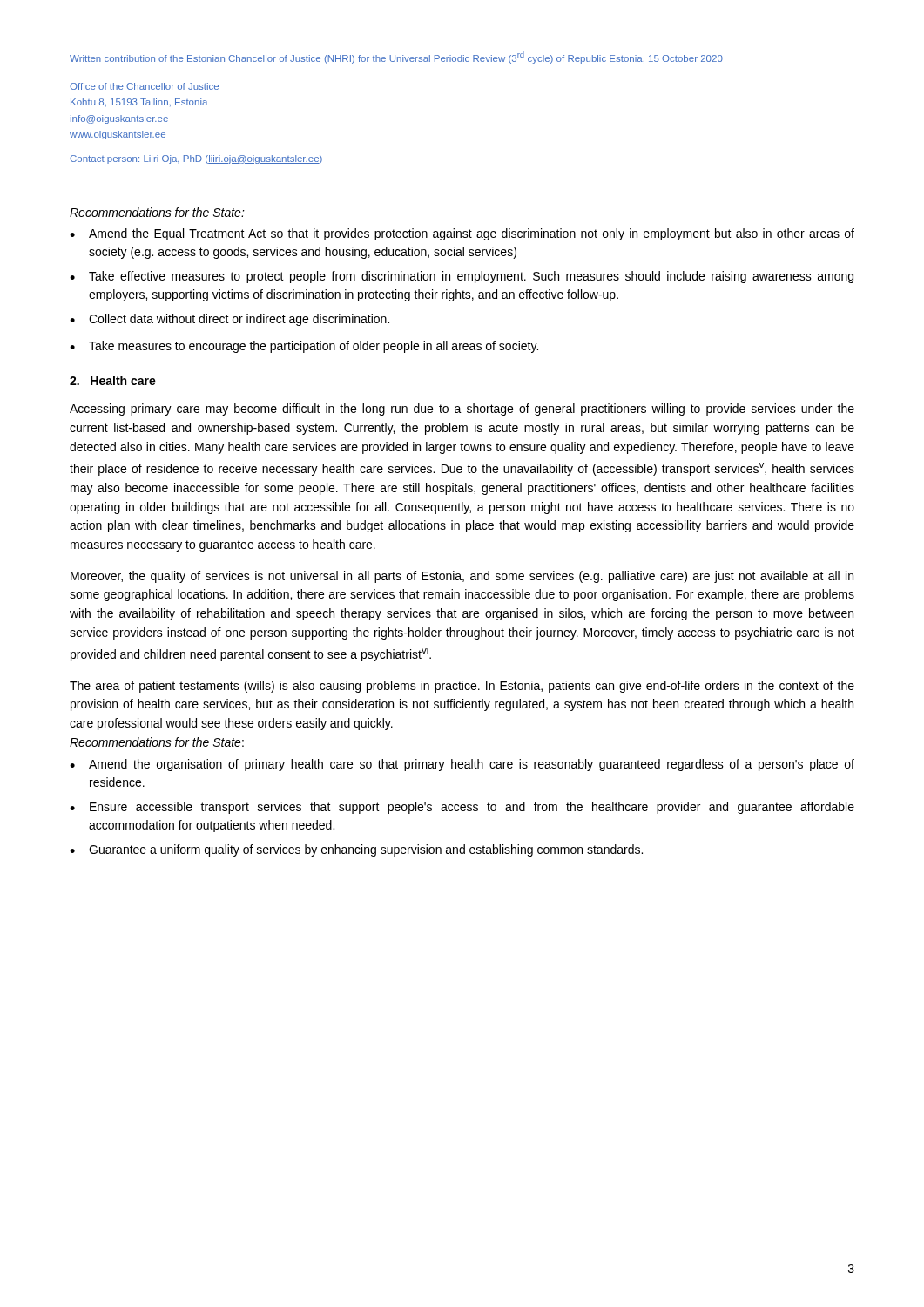924x1307 pixels.
Task: Click on the list item containing "• Collect data without direct"
Action: point(229,320)
